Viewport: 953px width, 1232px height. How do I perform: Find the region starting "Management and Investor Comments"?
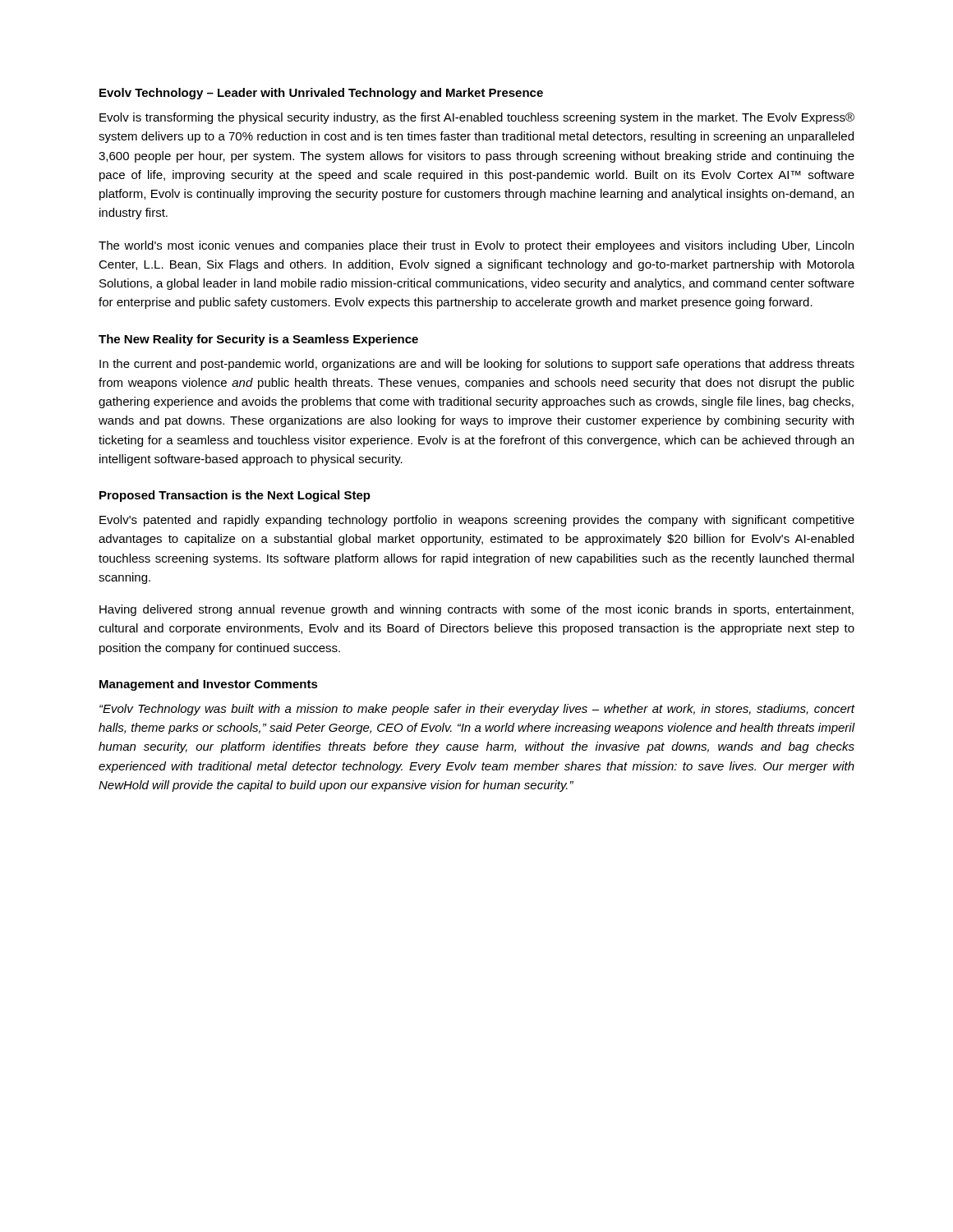coord(208,684)
